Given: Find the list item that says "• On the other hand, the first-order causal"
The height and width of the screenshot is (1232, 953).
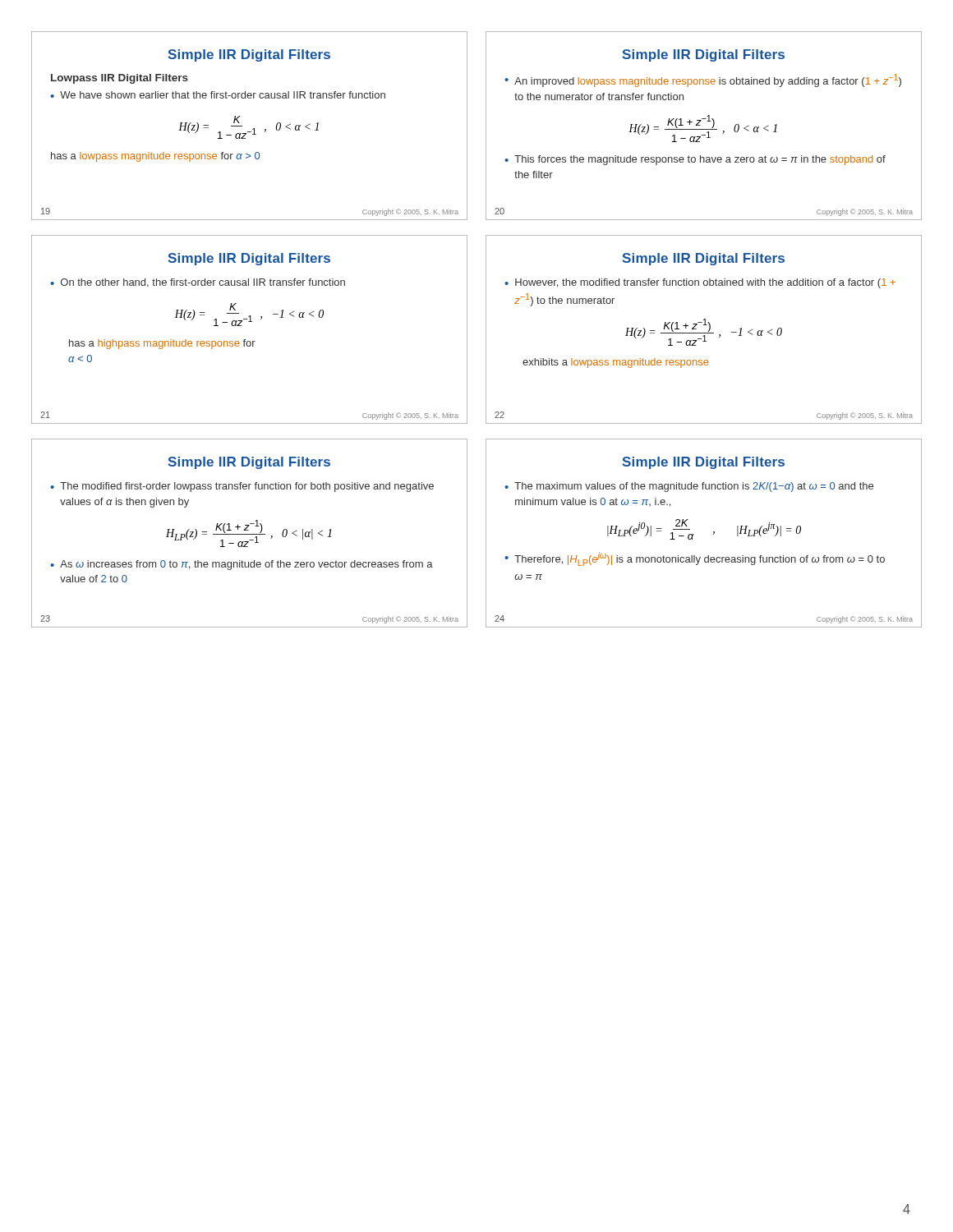Looking at the screenshot, I should pyautogui.click(x=249, y=284).
